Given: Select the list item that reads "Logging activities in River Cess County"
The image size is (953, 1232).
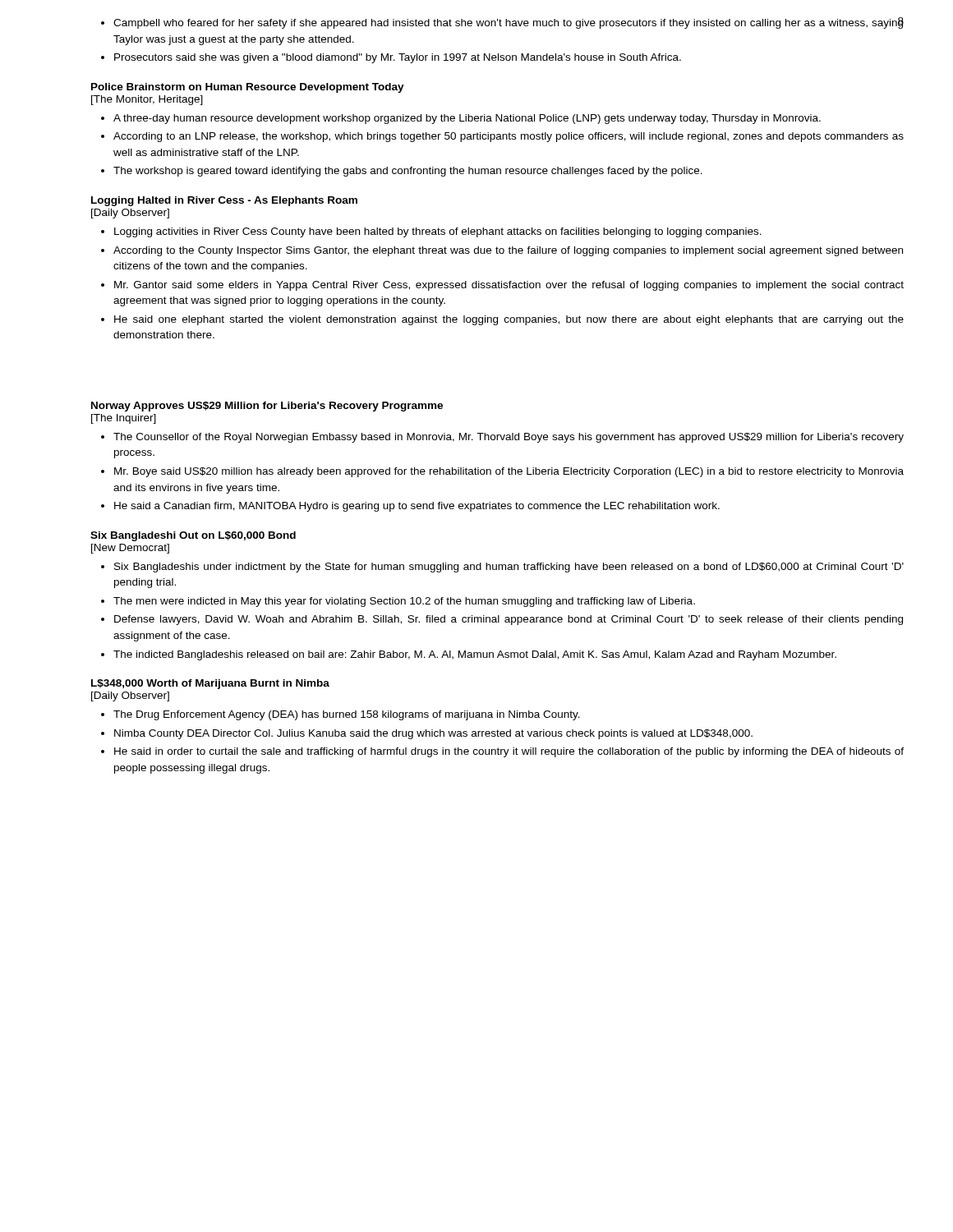Looking at the screenshot, I should [438, 231].
